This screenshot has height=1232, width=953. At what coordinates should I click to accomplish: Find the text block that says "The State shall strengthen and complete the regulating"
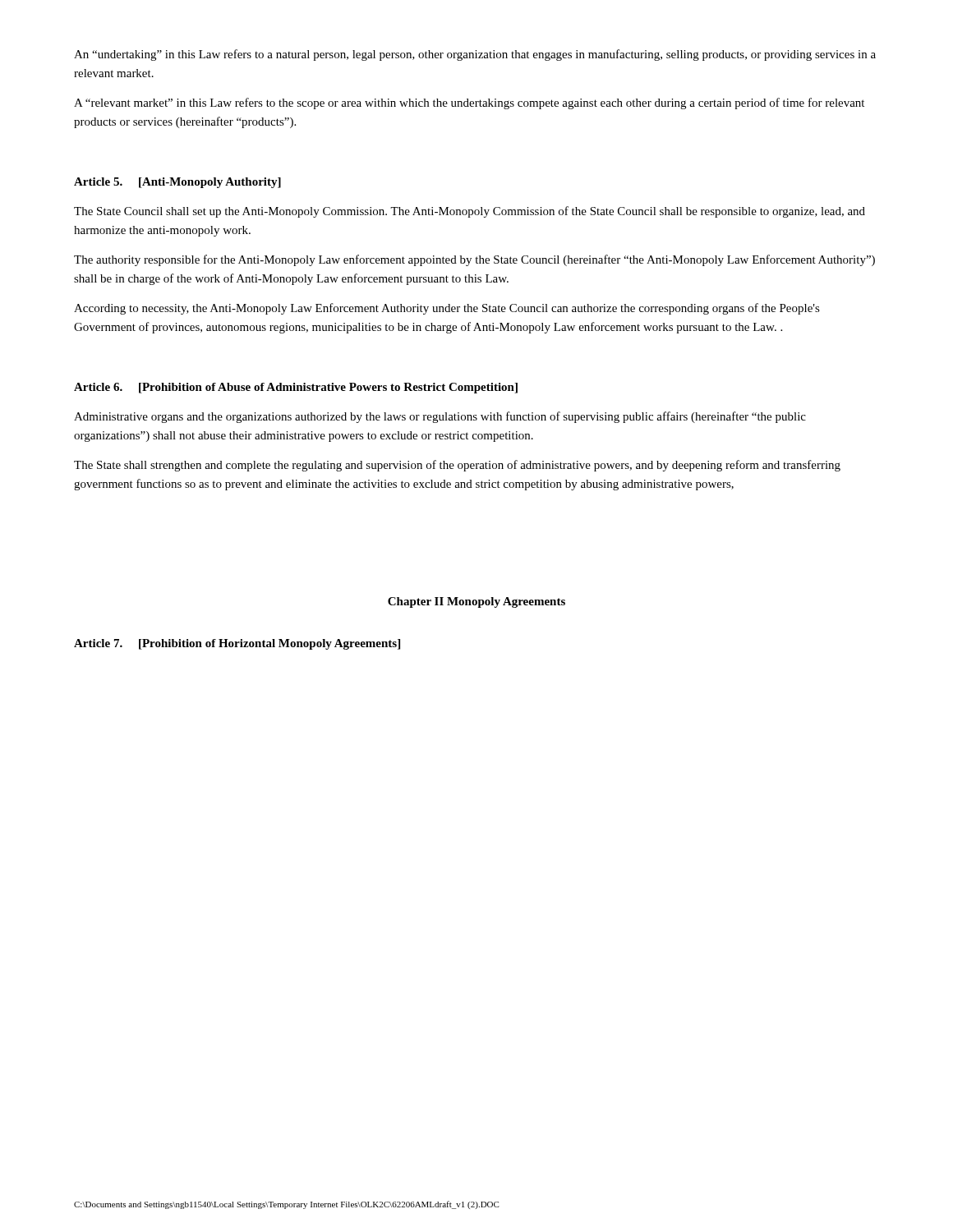coord(457,474)
